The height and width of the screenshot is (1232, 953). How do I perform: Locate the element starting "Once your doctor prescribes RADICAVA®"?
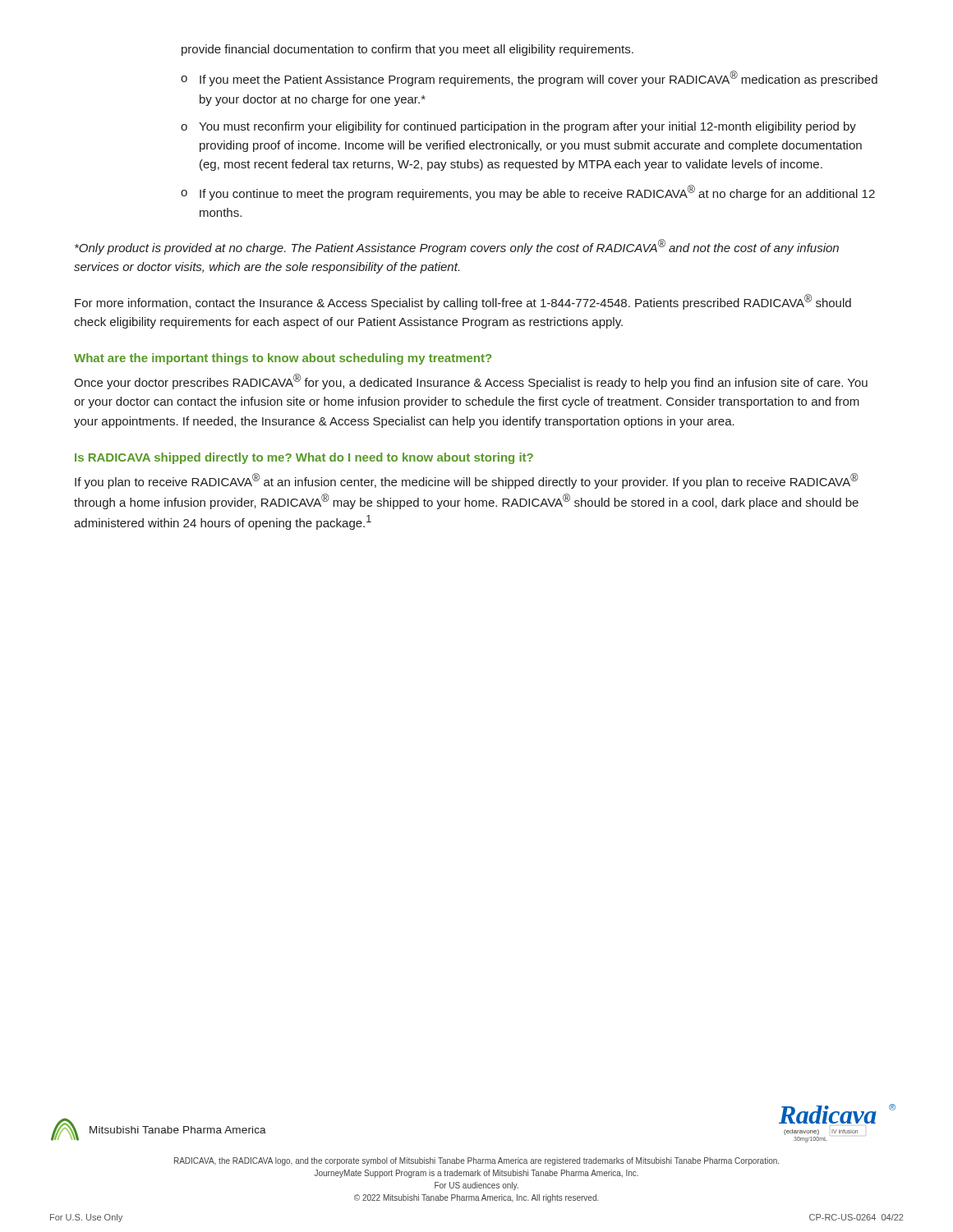tap(471, 400)
